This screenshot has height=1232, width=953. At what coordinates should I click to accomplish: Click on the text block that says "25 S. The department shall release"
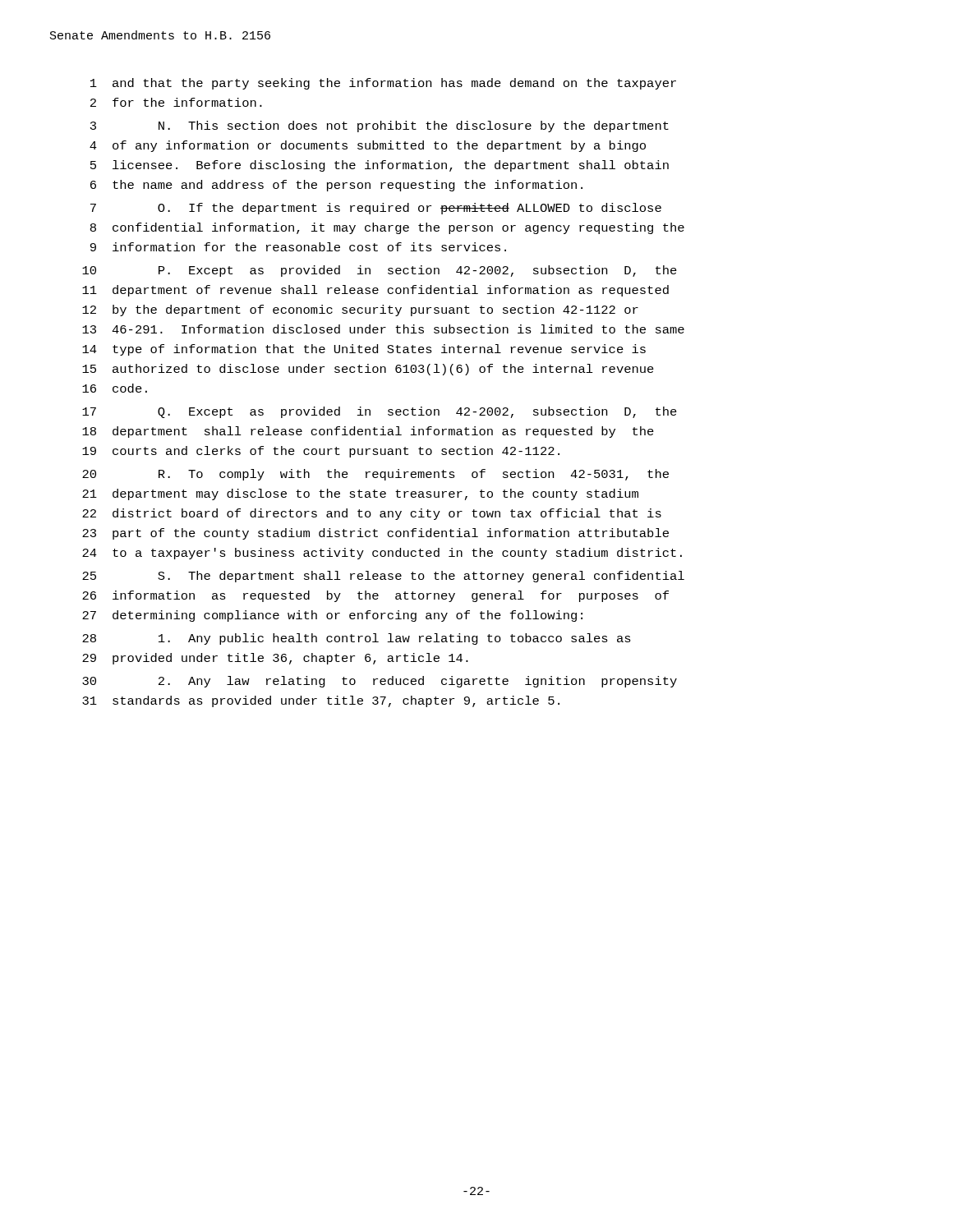pos(476,597)
